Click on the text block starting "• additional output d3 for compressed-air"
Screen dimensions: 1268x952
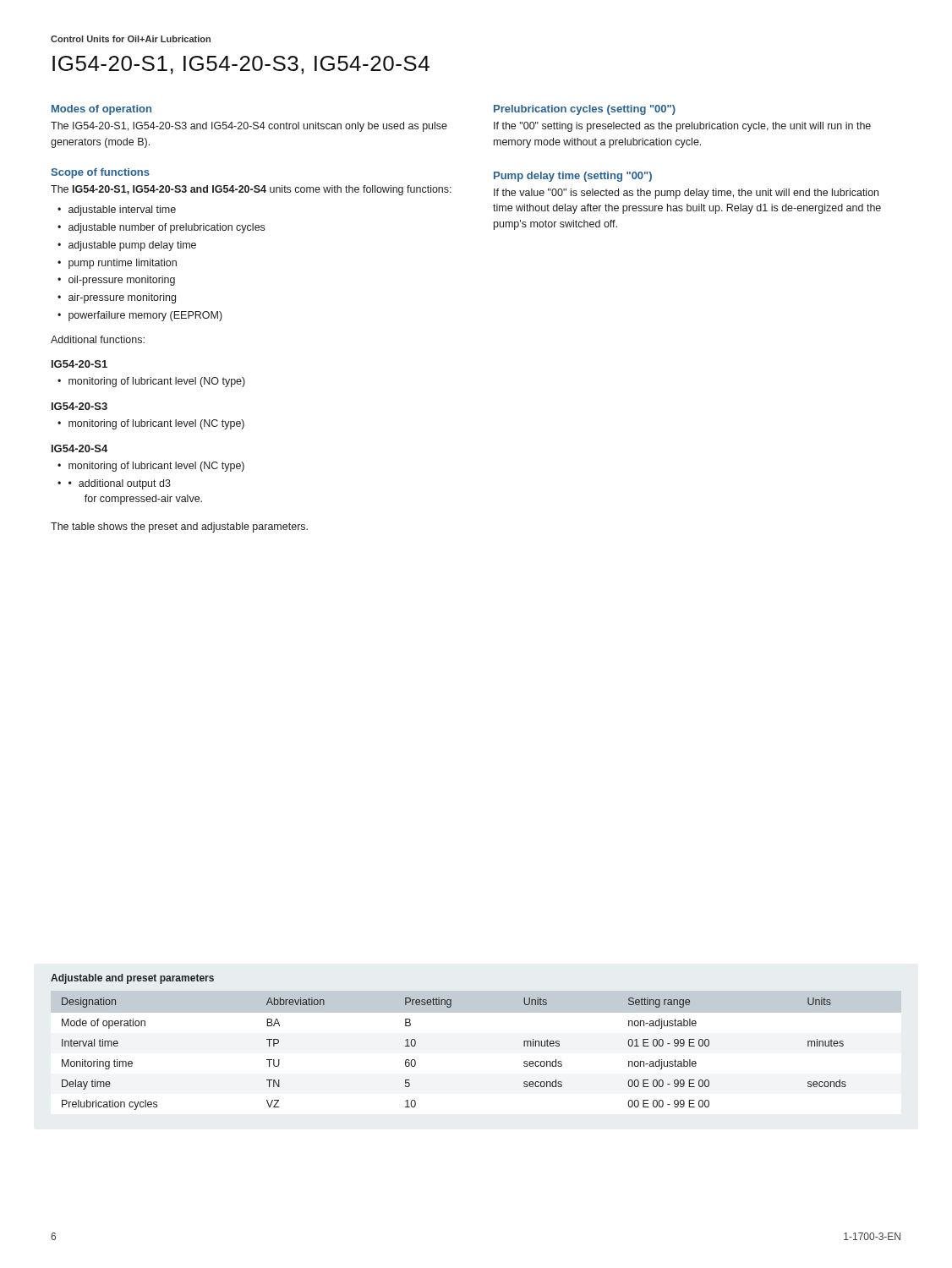coord(135,491)
